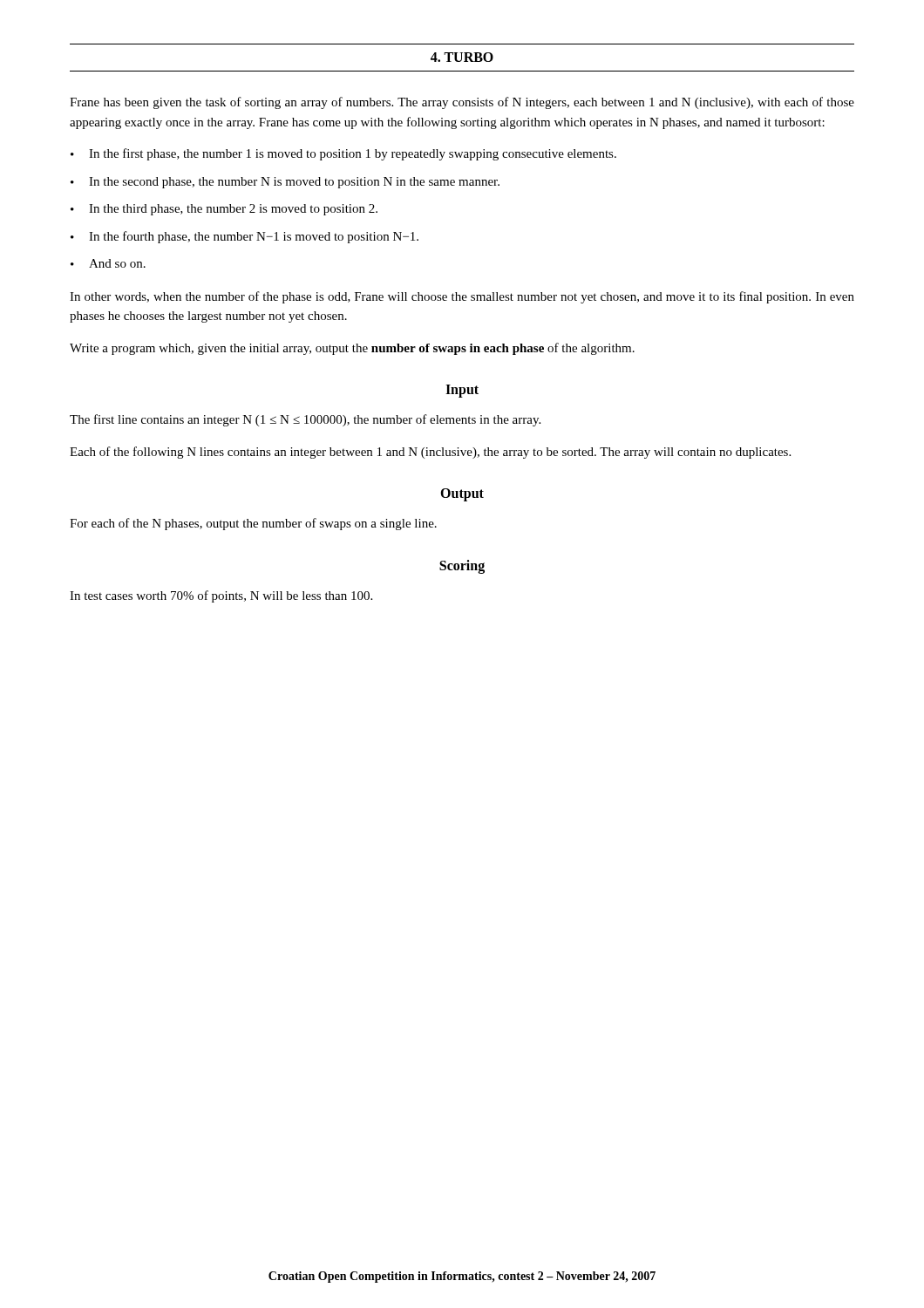
Task: Select the text block containing "Write a program which, given the initial array,"
Action: click(x=352, y=347)
